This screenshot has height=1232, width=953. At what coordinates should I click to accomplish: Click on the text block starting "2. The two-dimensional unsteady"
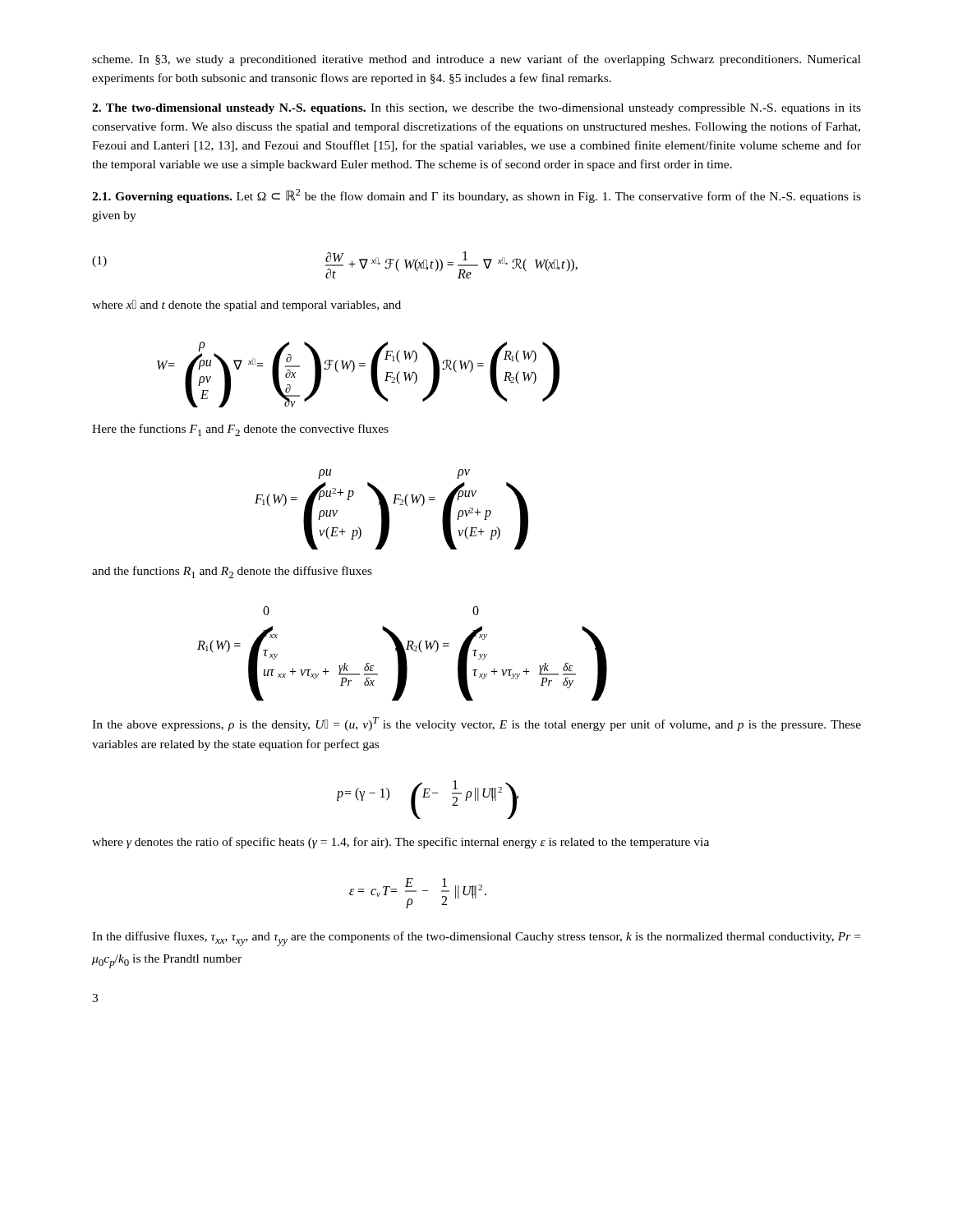click(476, 136)
